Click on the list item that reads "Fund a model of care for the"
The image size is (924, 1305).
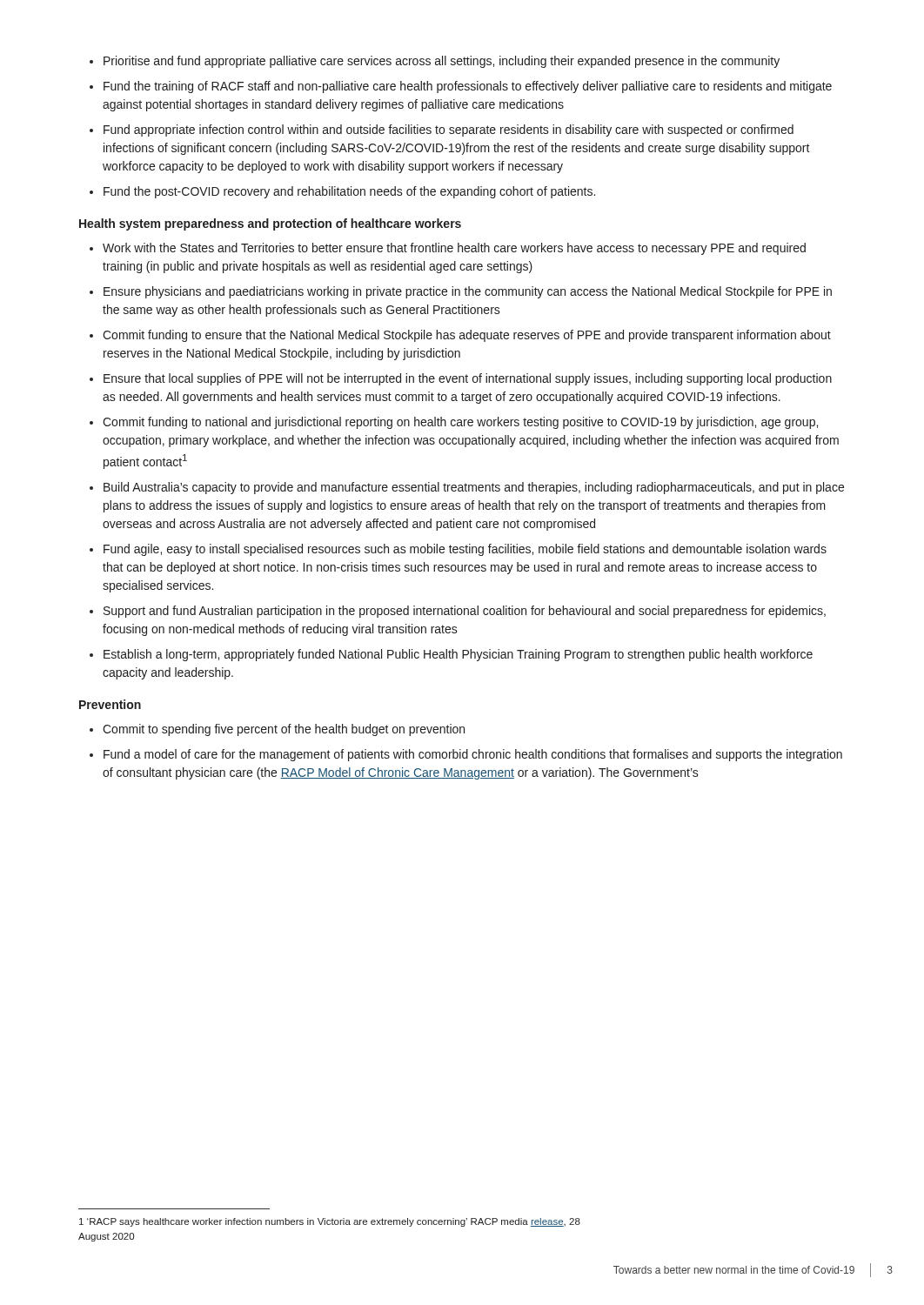pyautogui.click(x=473, y=763)
